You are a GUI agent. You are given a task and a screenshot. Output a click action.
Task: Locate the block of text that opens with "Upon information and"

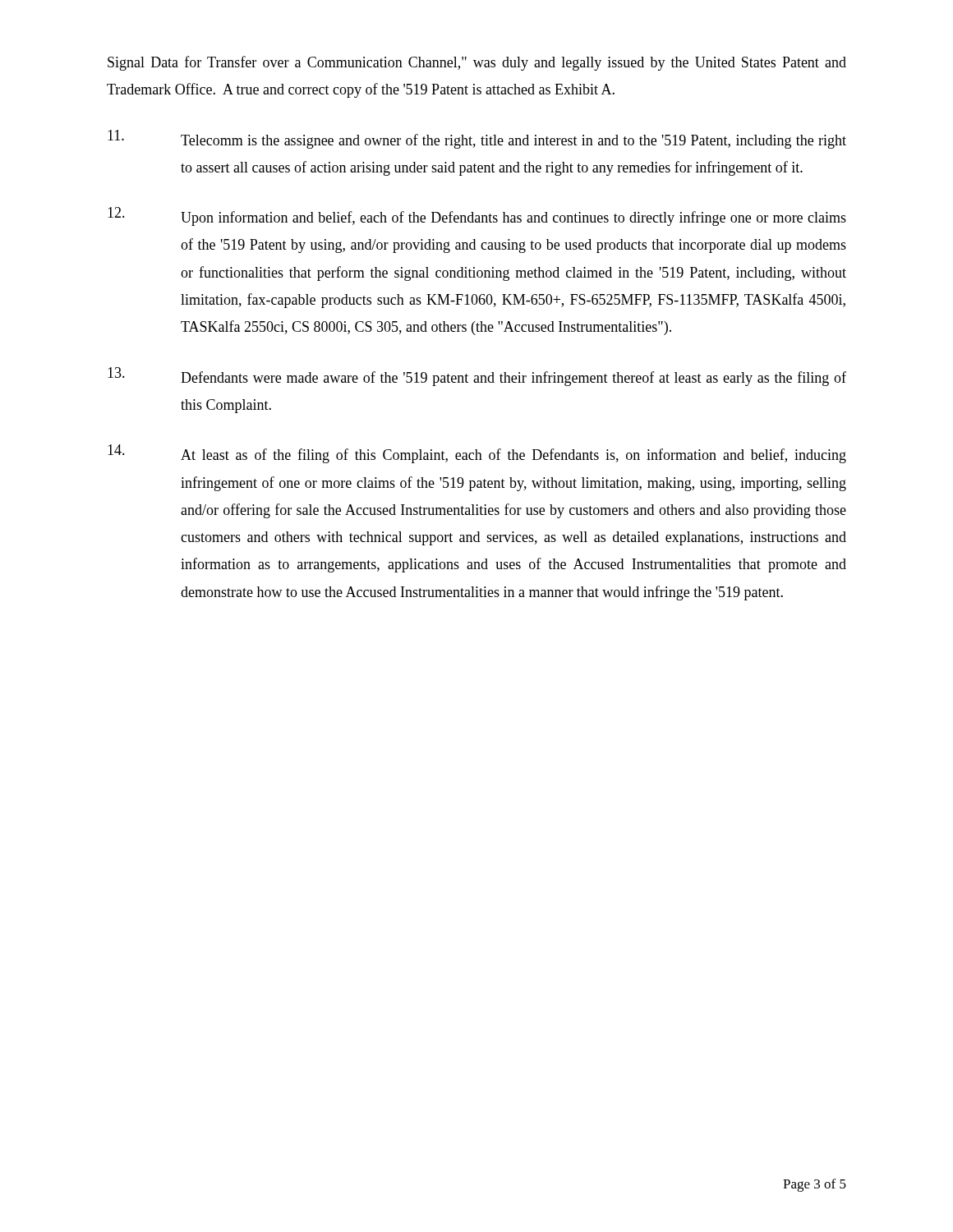coord(476,273)
